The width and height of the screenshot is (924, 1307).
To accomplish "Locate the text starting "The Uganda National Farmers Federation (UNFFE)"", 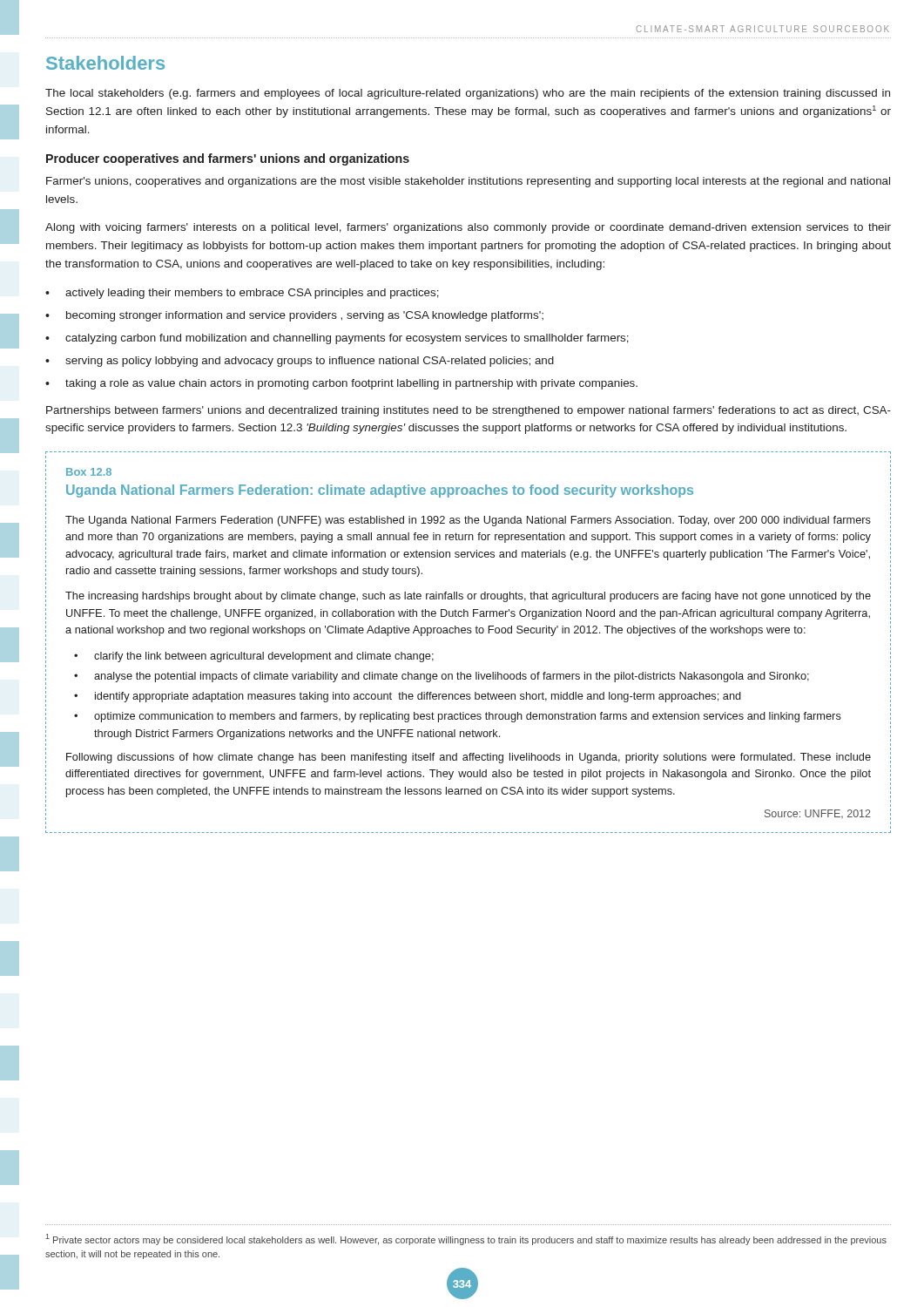I will (468, 545).
